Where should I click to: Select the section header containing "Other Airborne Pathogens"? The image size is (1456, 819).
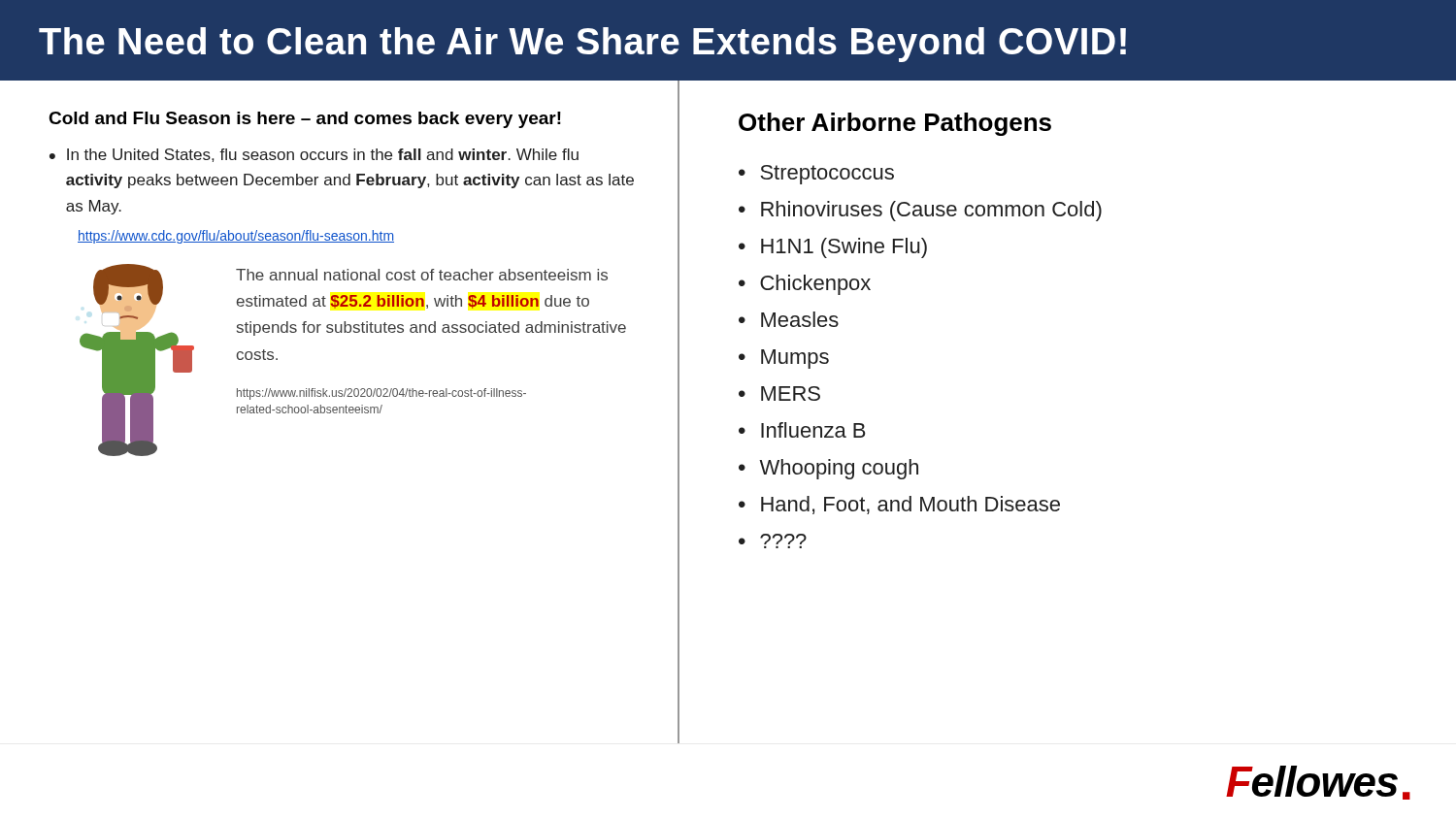(x=895, y=122)
